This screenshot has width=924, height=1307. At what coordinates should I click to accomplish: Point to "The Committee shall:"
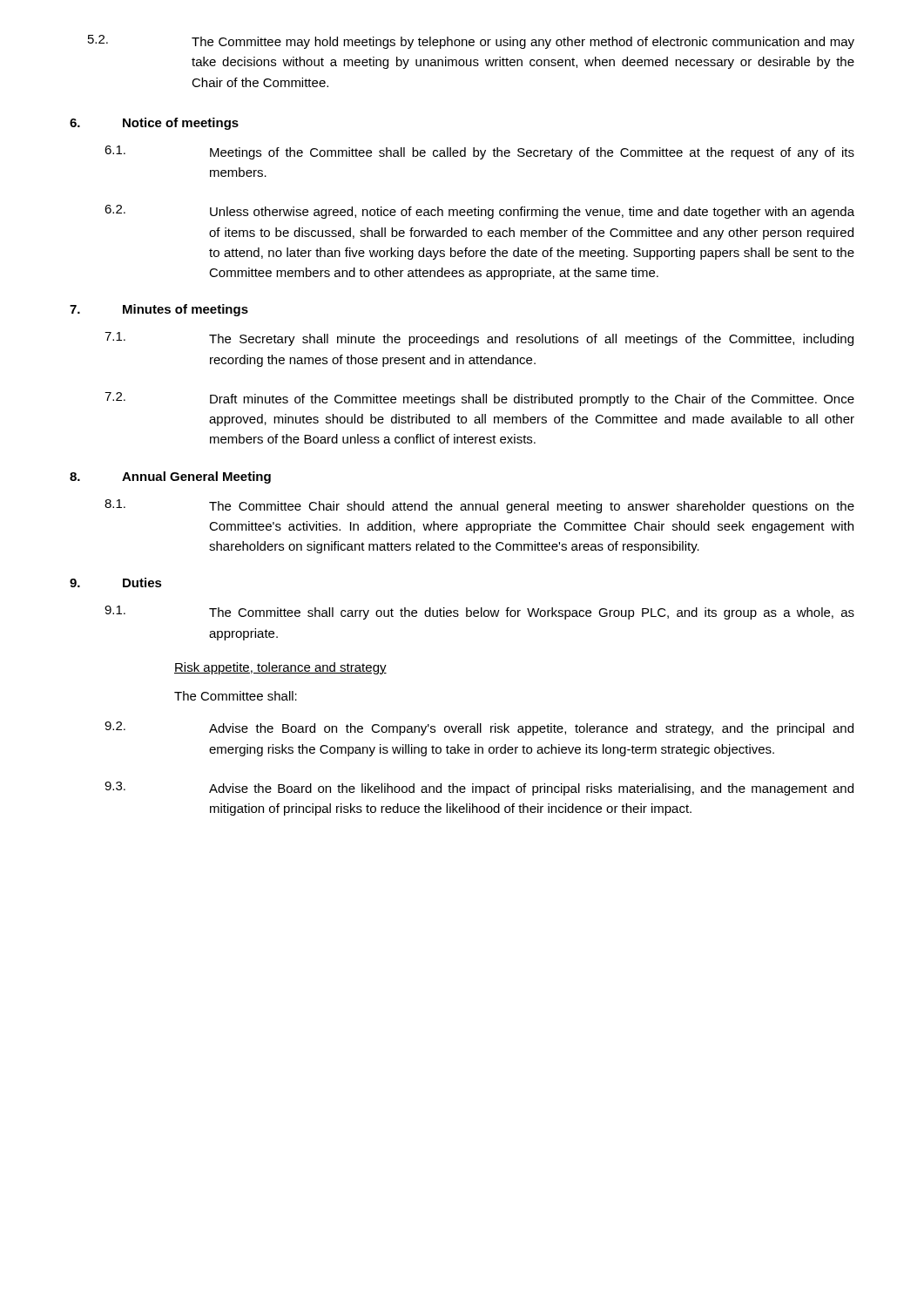236,696
